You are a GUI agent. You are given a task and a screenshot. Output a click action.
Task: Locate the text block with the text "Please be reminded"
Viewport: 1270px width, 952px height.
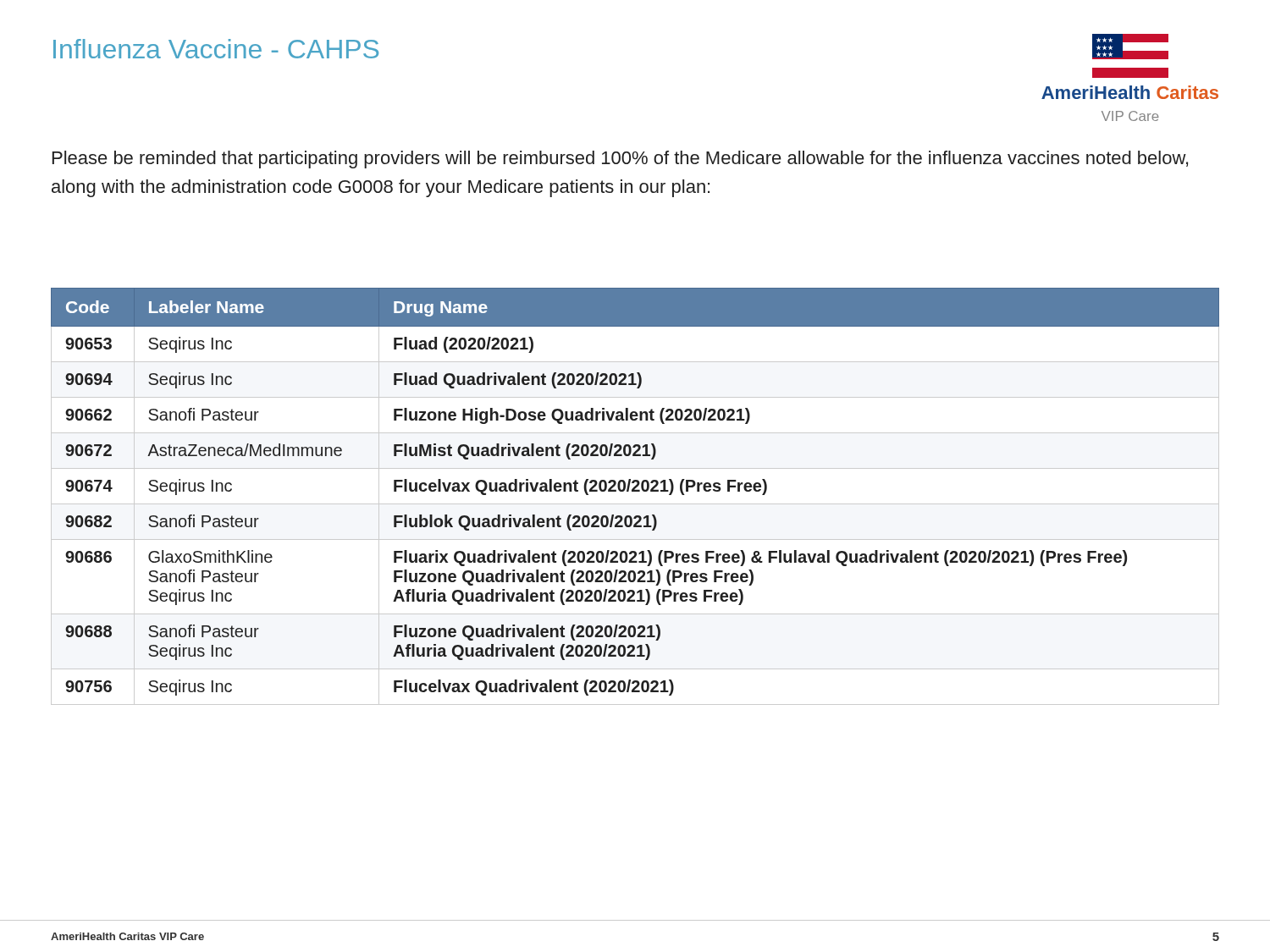(620, 172)
